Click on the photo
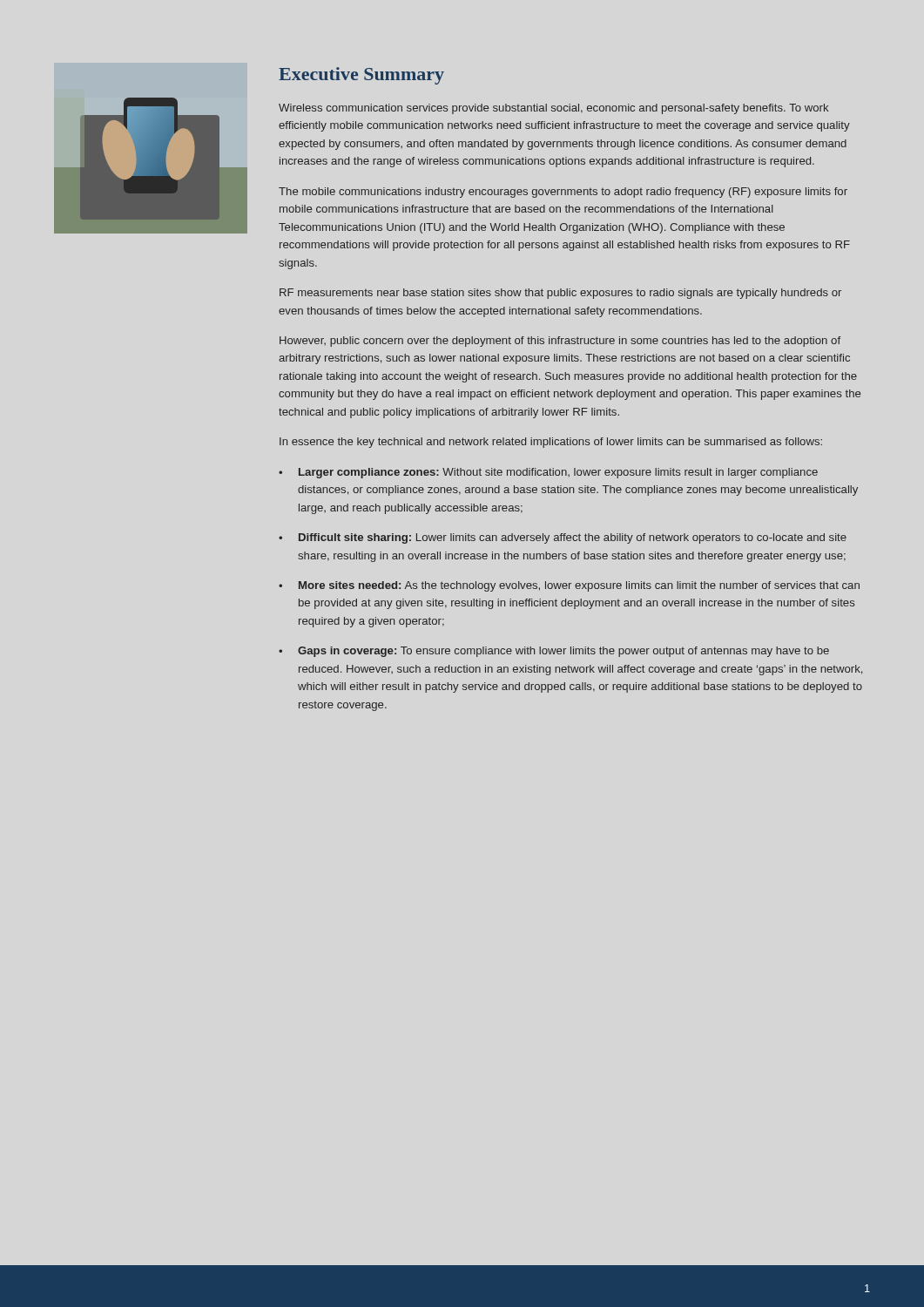Screen dimensions: 1307x924 151,148
